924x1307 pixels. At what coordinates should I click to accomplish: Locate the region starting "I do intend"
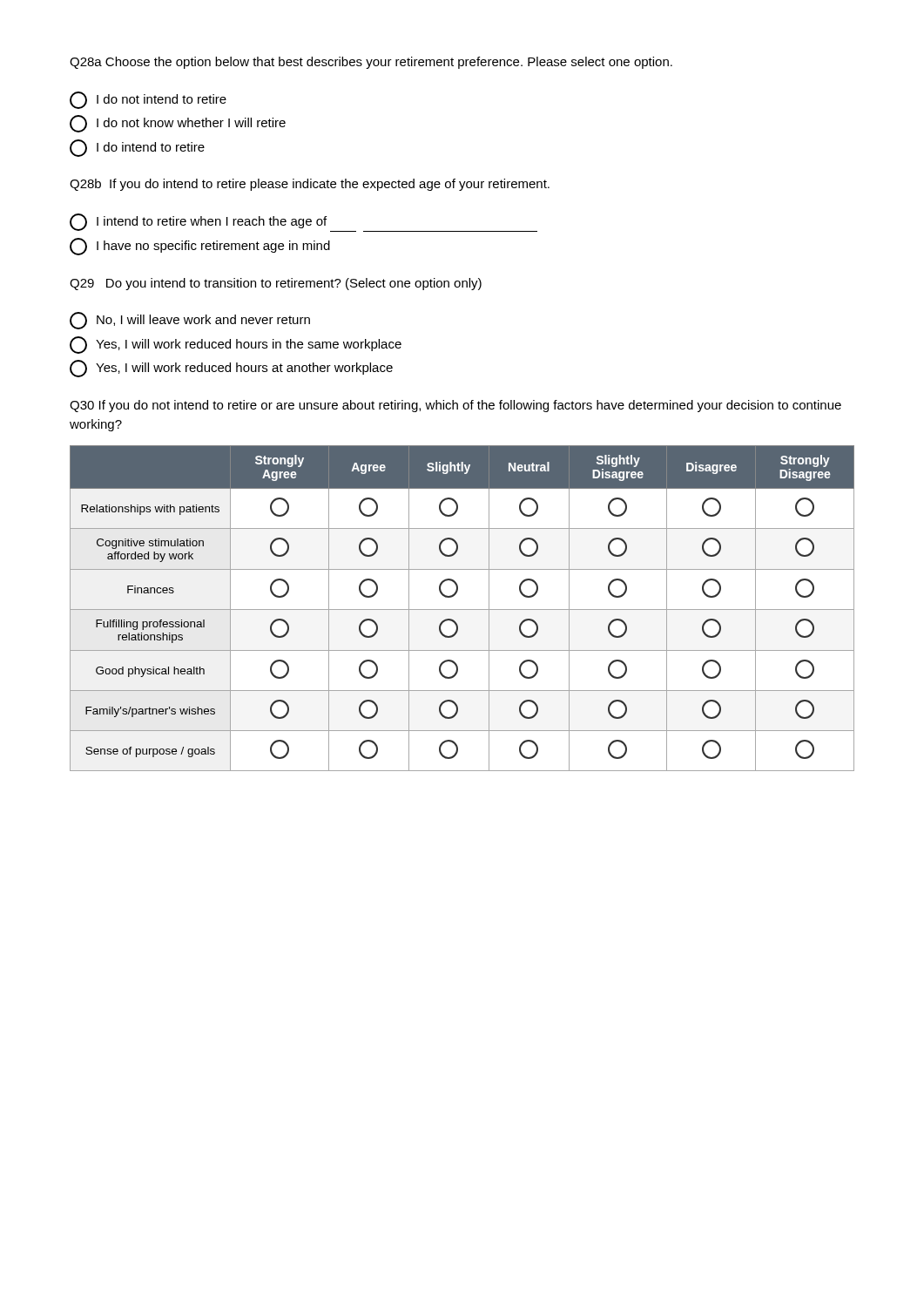tap(137, 147)
